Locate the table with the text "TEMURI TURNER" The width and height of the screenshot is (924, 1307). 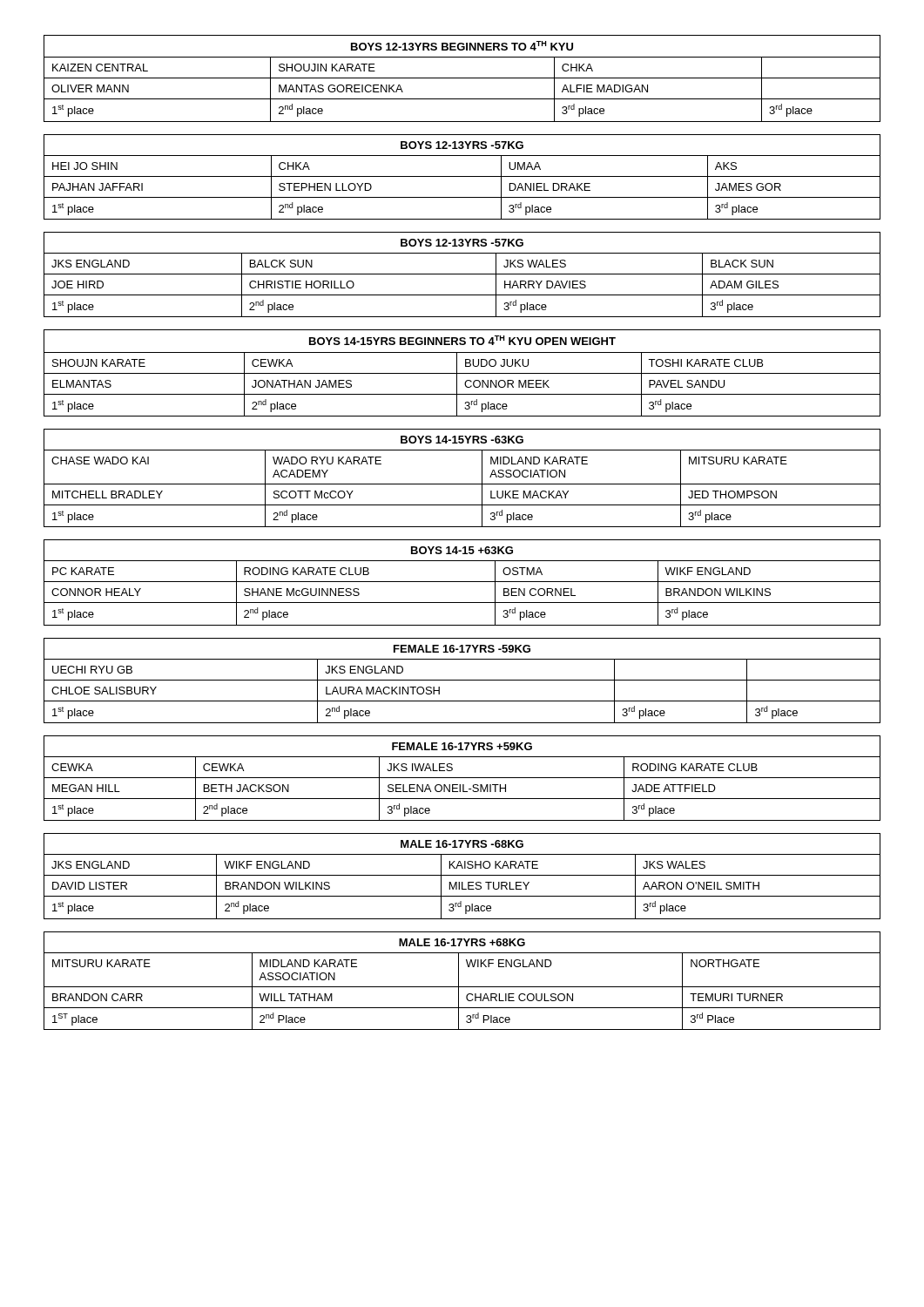(x=462, y=981)
